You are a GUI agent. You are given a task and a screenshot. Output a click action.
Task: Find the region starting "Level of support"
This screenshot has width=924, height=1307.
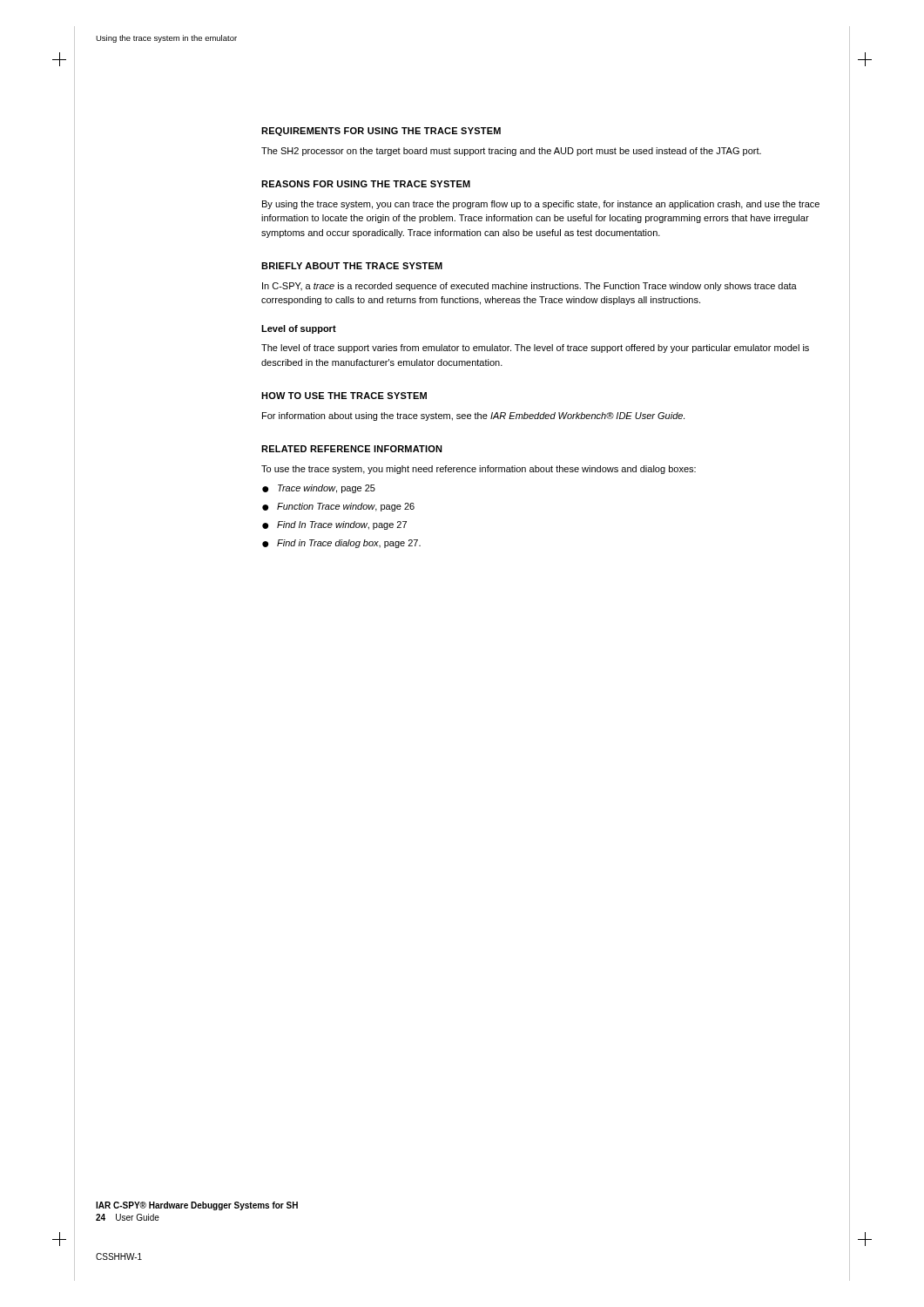pyautogui.click(x=299, y=328)
